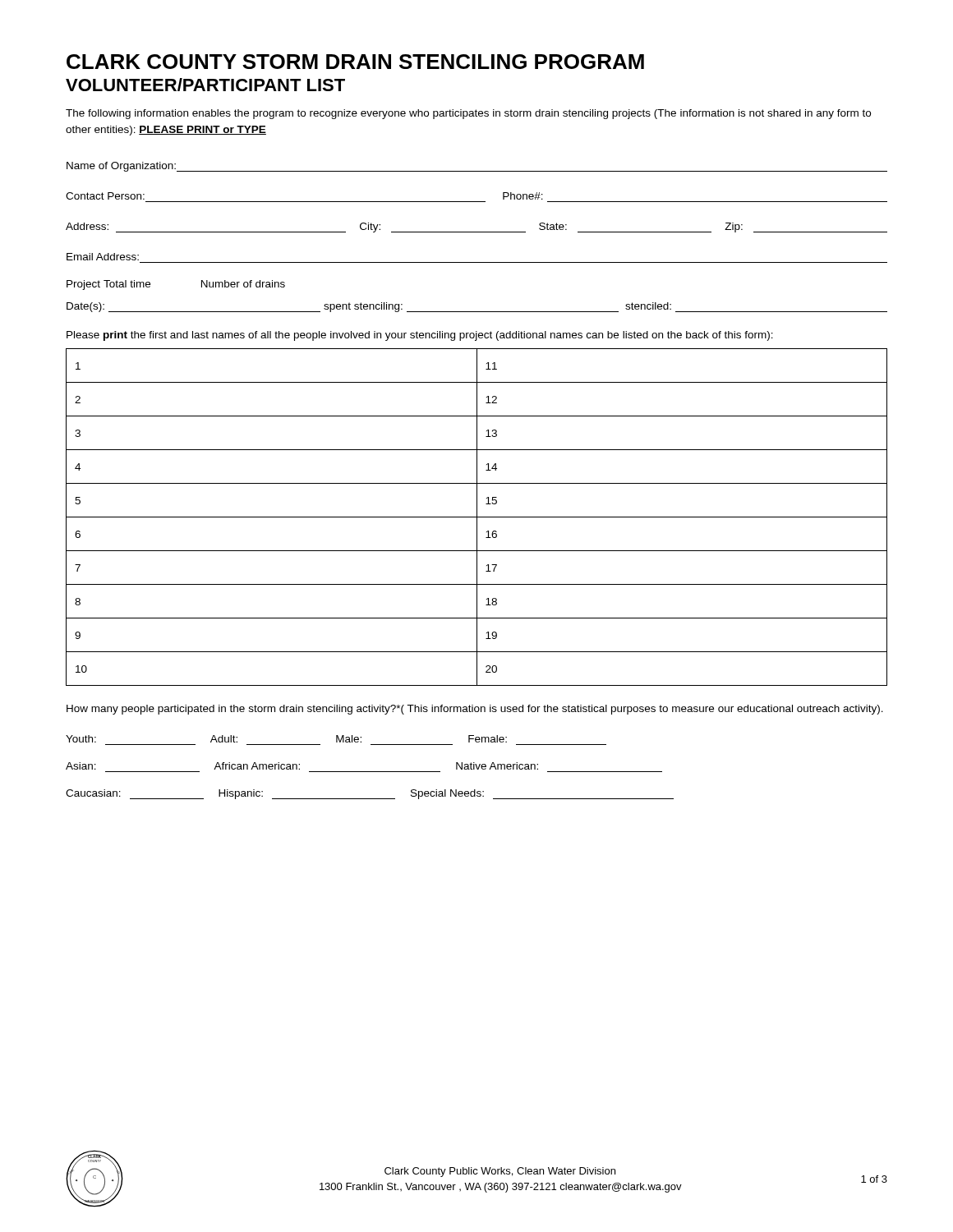Locate the text "Project Total time Number of drains"

115,285
